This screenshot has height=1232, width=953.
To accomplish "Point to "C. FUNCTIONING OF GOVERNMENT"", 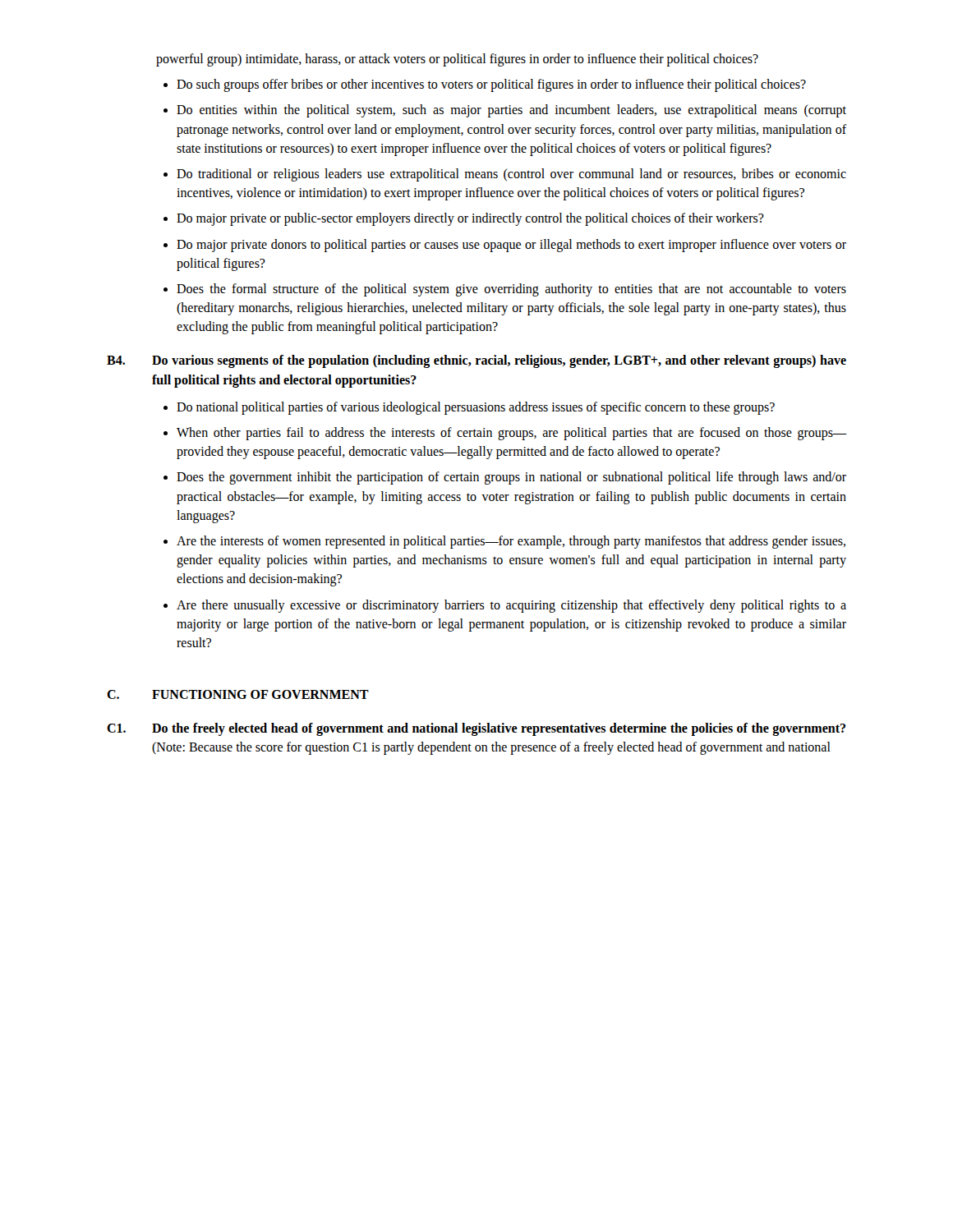I will point(238,694).
